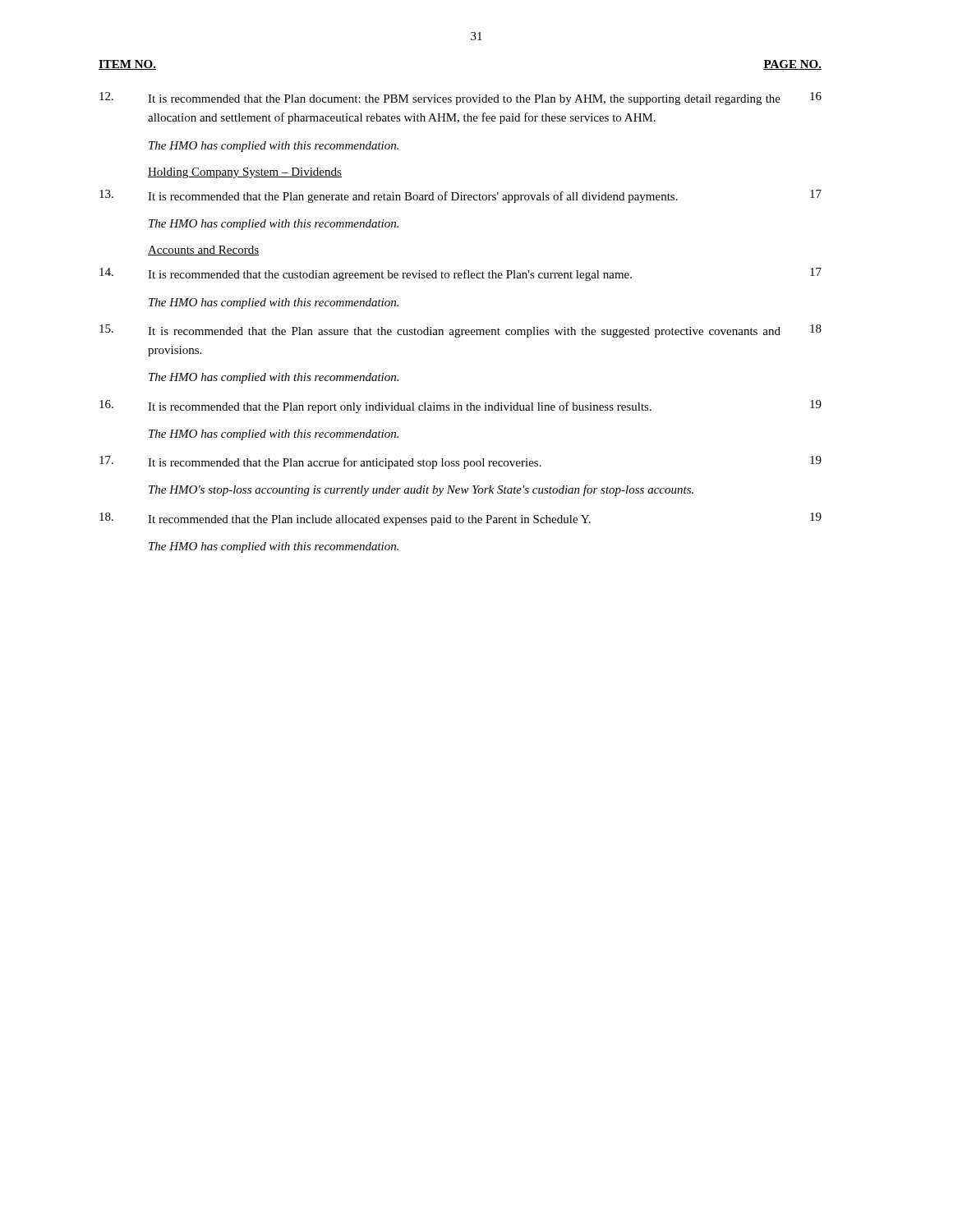Find the region starting "Accounts and Records"
The height and width of the screenshot is (1232, 953).
[203, 250]
